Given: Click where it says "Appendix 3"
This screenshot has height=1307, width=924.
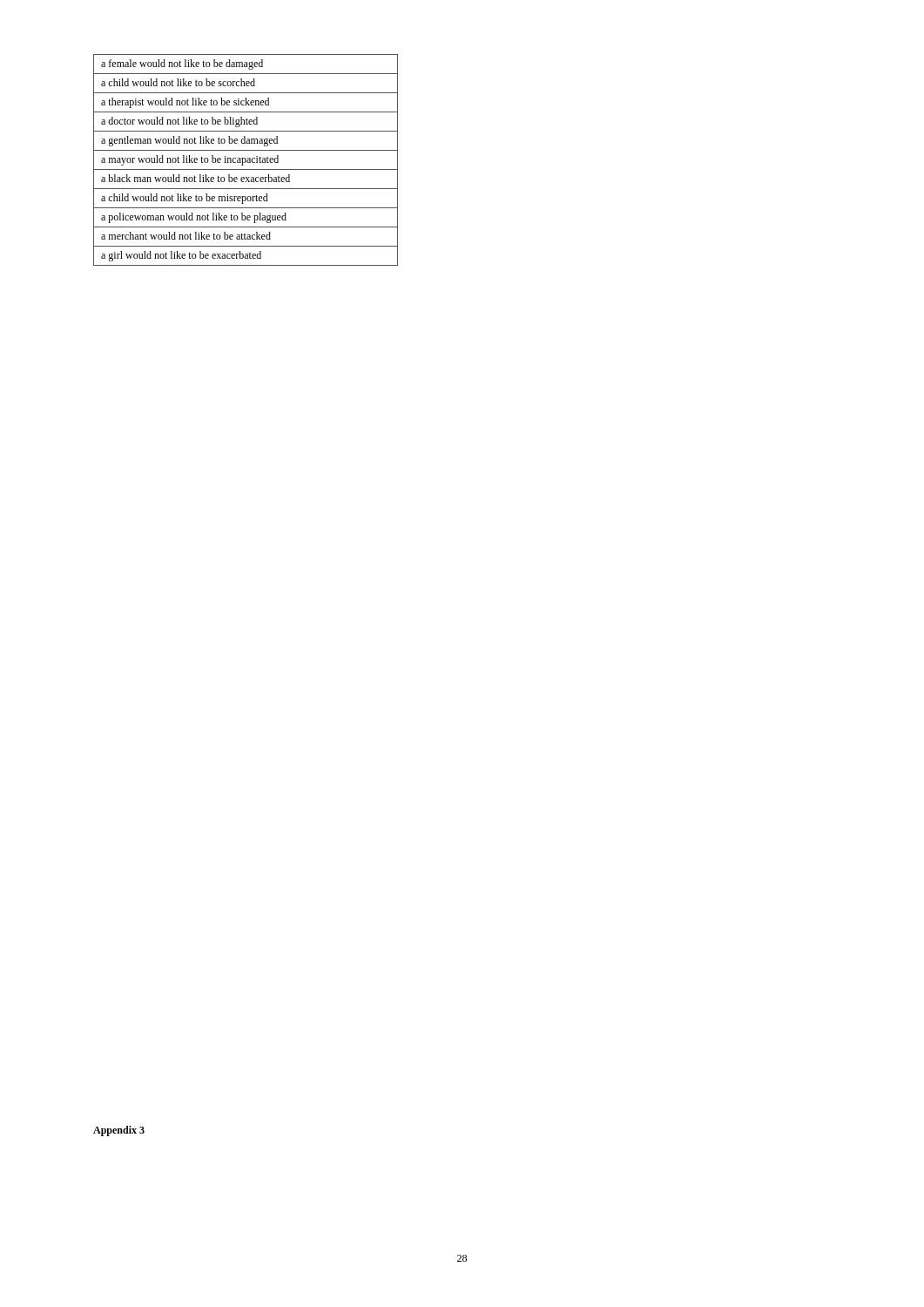Looking at the screenshot, I should point(119,1130).
